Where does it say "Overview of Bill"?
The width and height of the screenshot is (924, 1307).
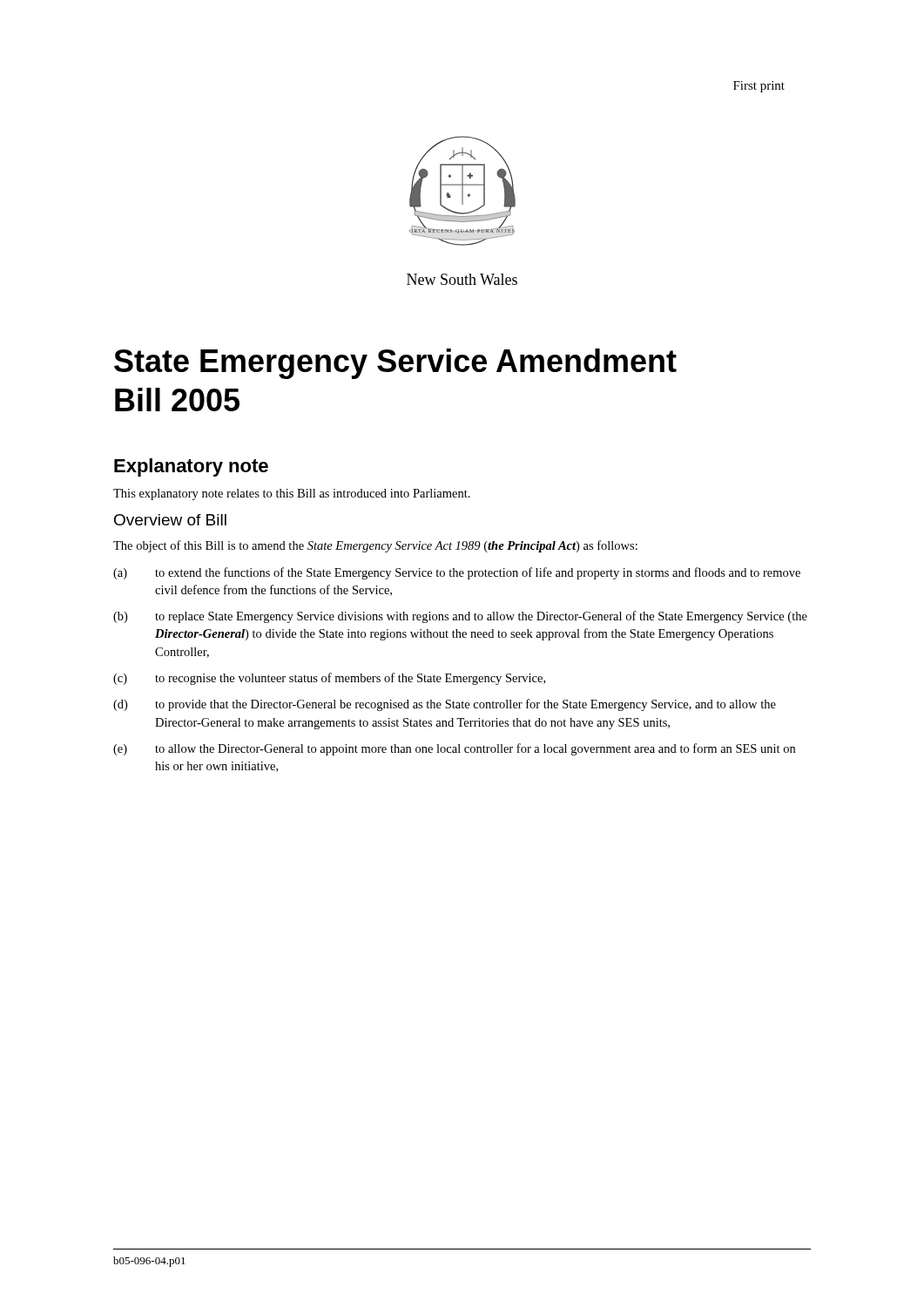pyautogui.click(x=170, y=520)
